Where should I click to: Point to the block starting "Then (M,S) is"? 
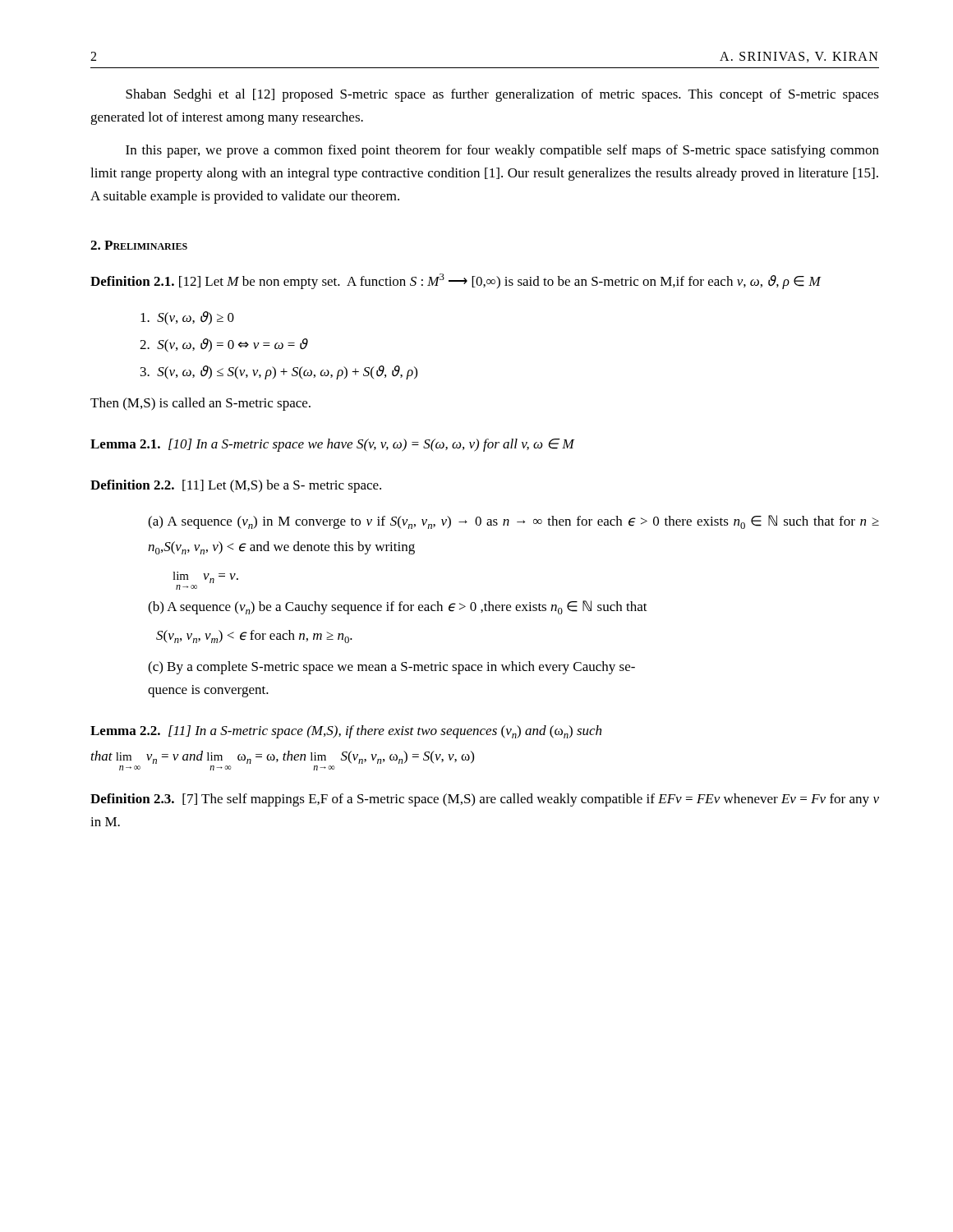click(x=201, y=403)
